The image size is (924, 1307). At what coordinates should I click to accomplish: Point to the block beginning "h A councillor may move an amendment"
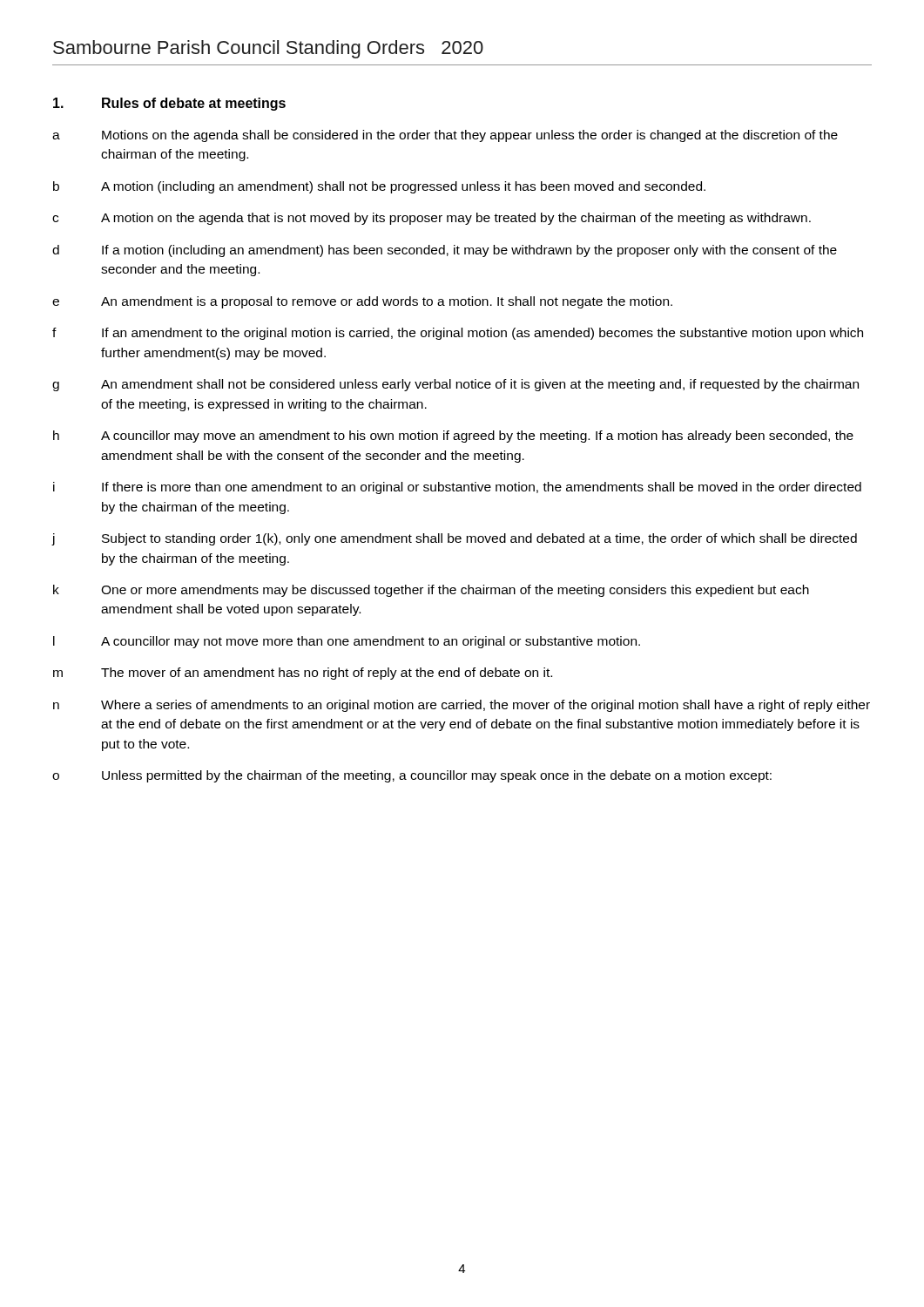tap(462, 446)
